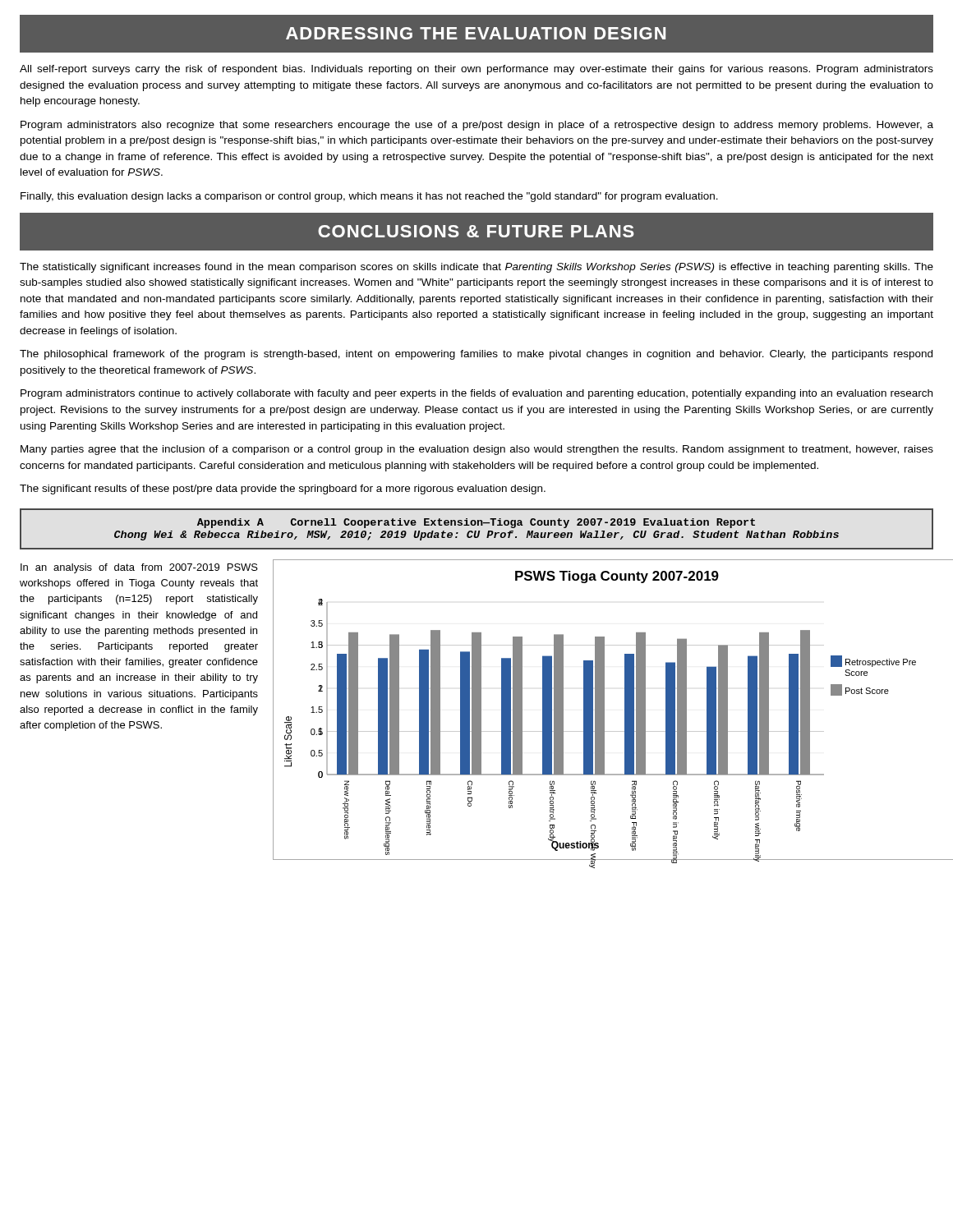Locate a grouped bar chart

click(x=613, y=710)
